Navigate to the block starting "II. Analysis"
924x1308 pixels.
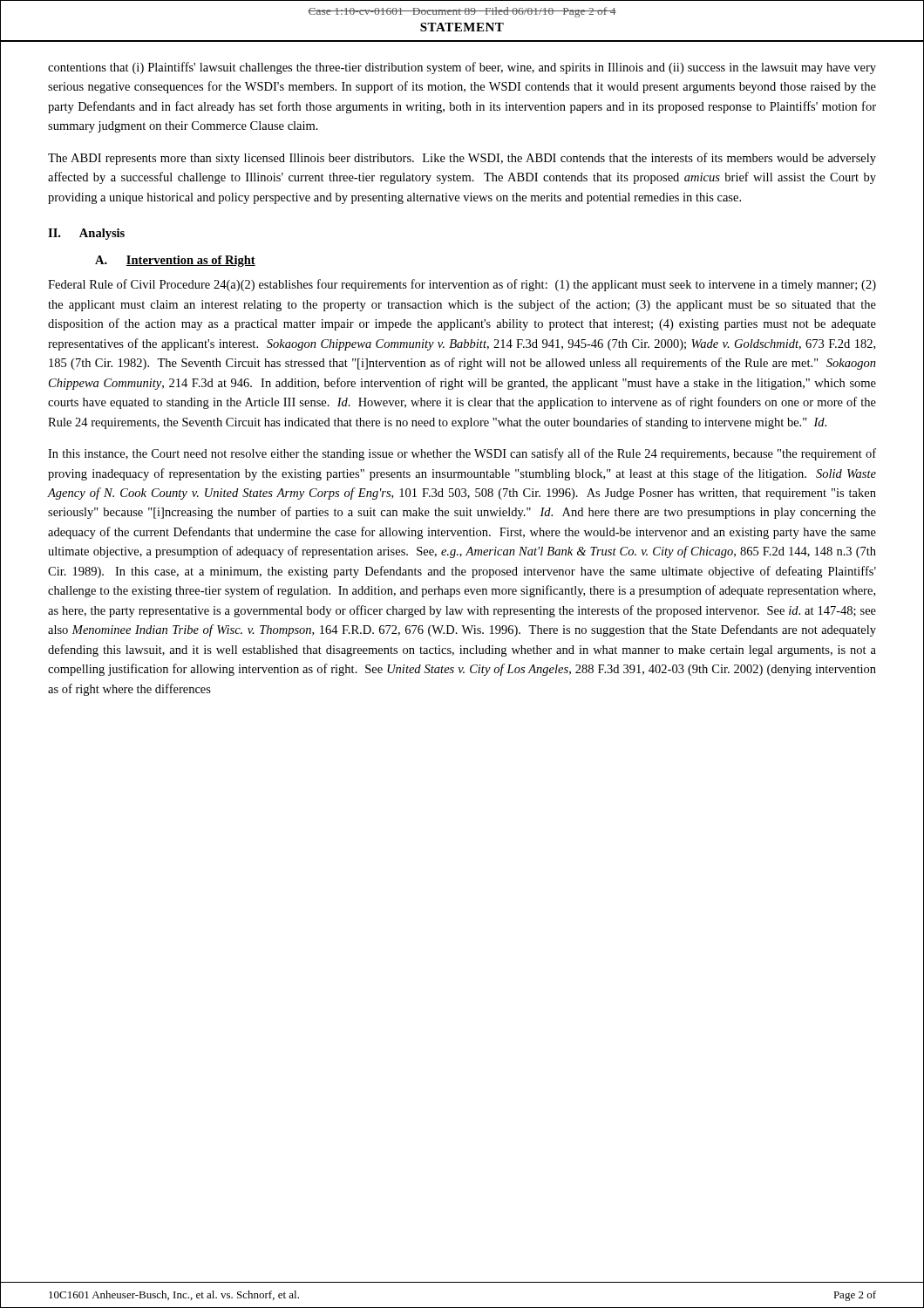(86, 233)
